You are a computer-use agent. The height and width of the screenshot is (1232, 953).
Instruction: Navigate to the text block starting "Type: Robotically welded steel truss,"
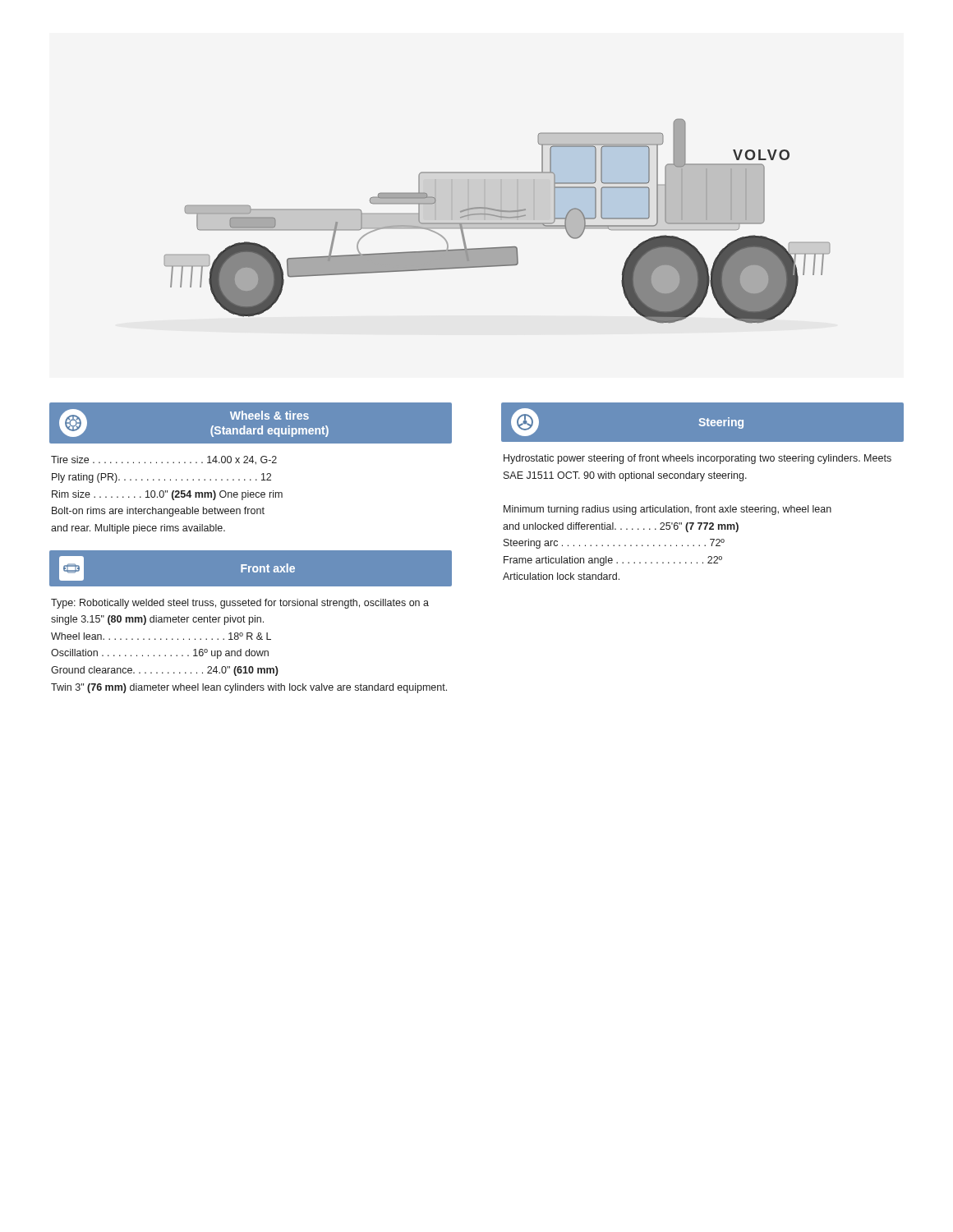click(249, 645)
